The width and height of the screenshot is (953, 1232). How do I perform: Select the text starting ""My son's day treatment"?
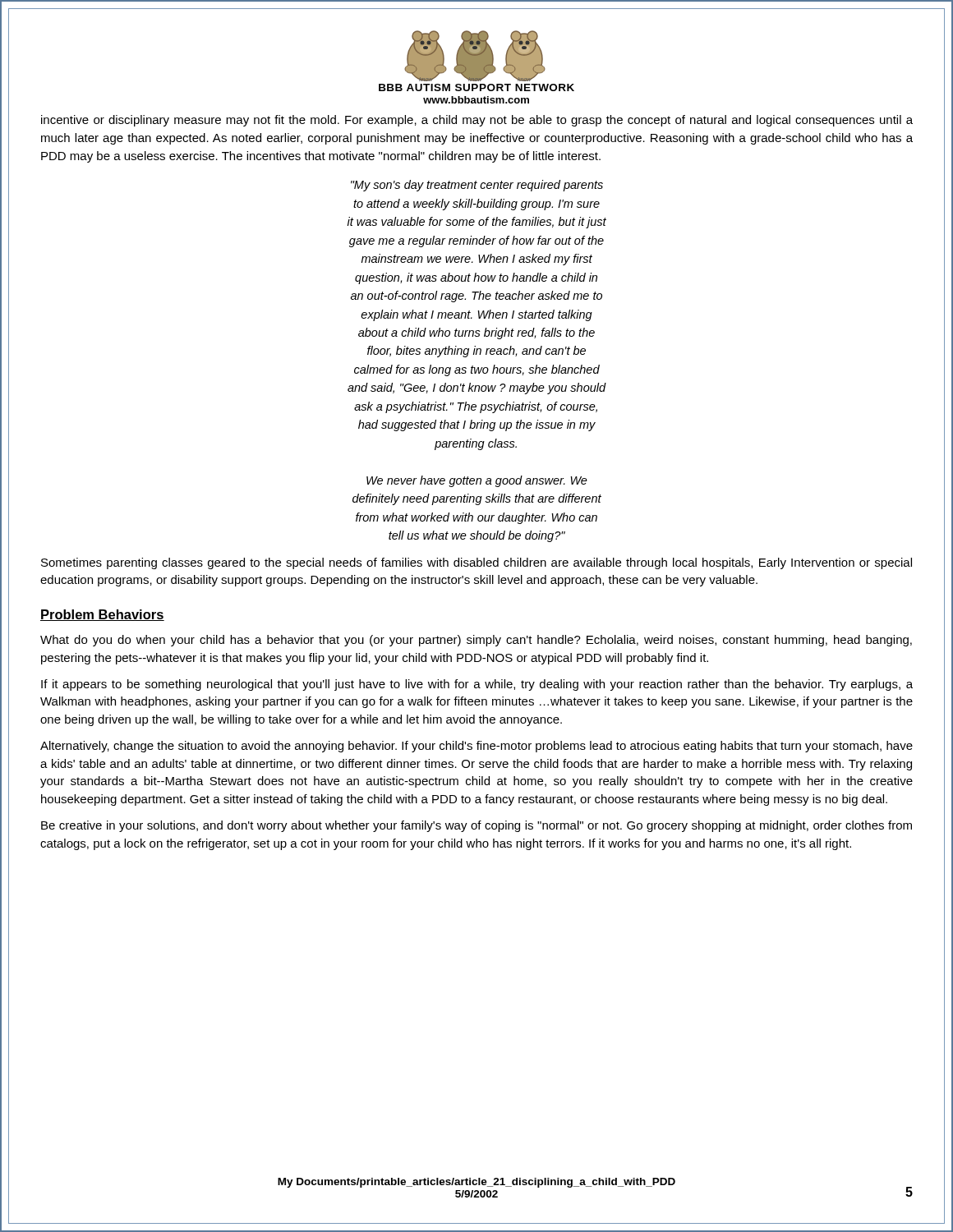tap(476, 360)
